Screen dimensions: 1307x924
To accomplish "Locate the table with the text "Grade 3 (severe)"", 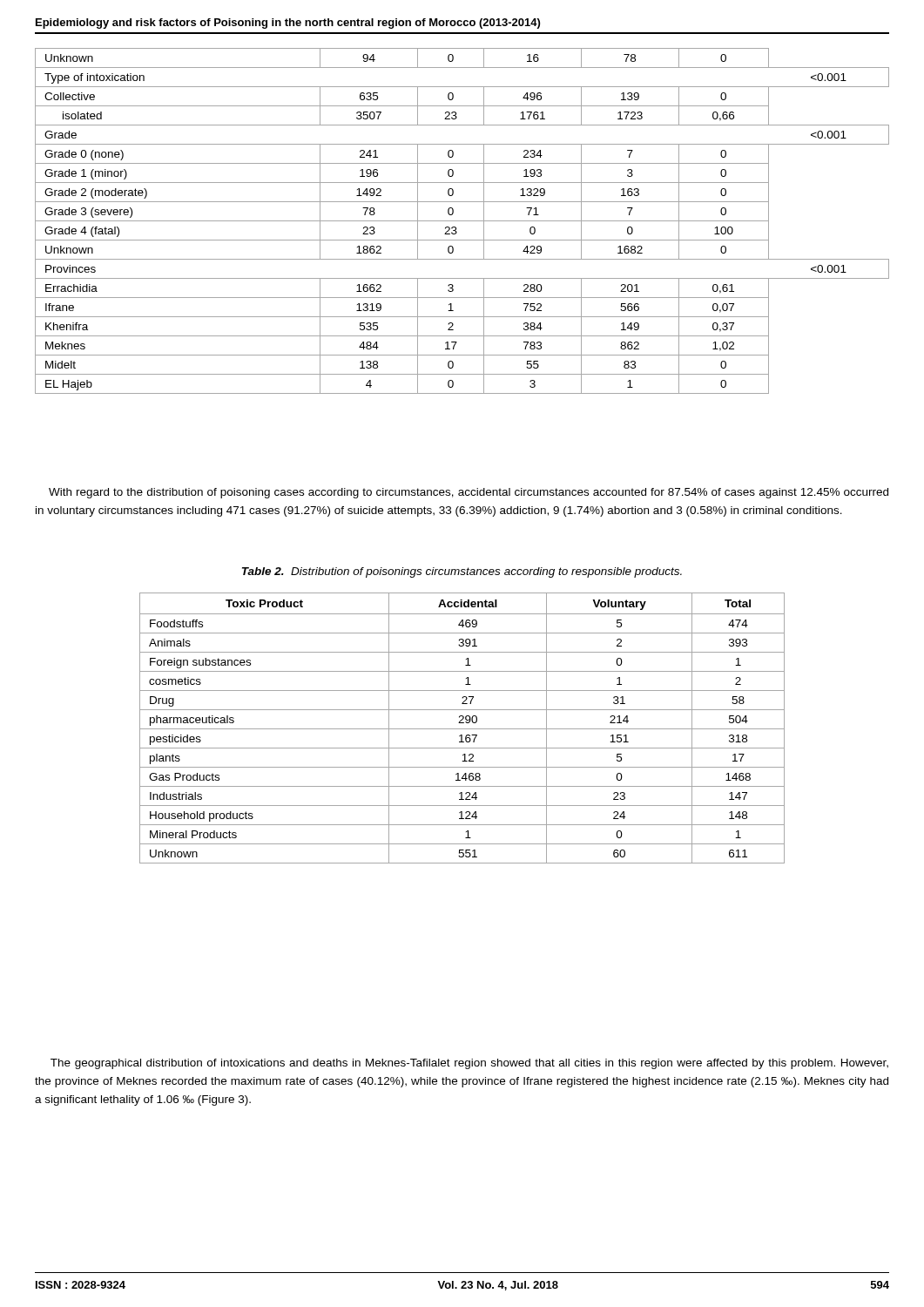I will coord(462,221).
